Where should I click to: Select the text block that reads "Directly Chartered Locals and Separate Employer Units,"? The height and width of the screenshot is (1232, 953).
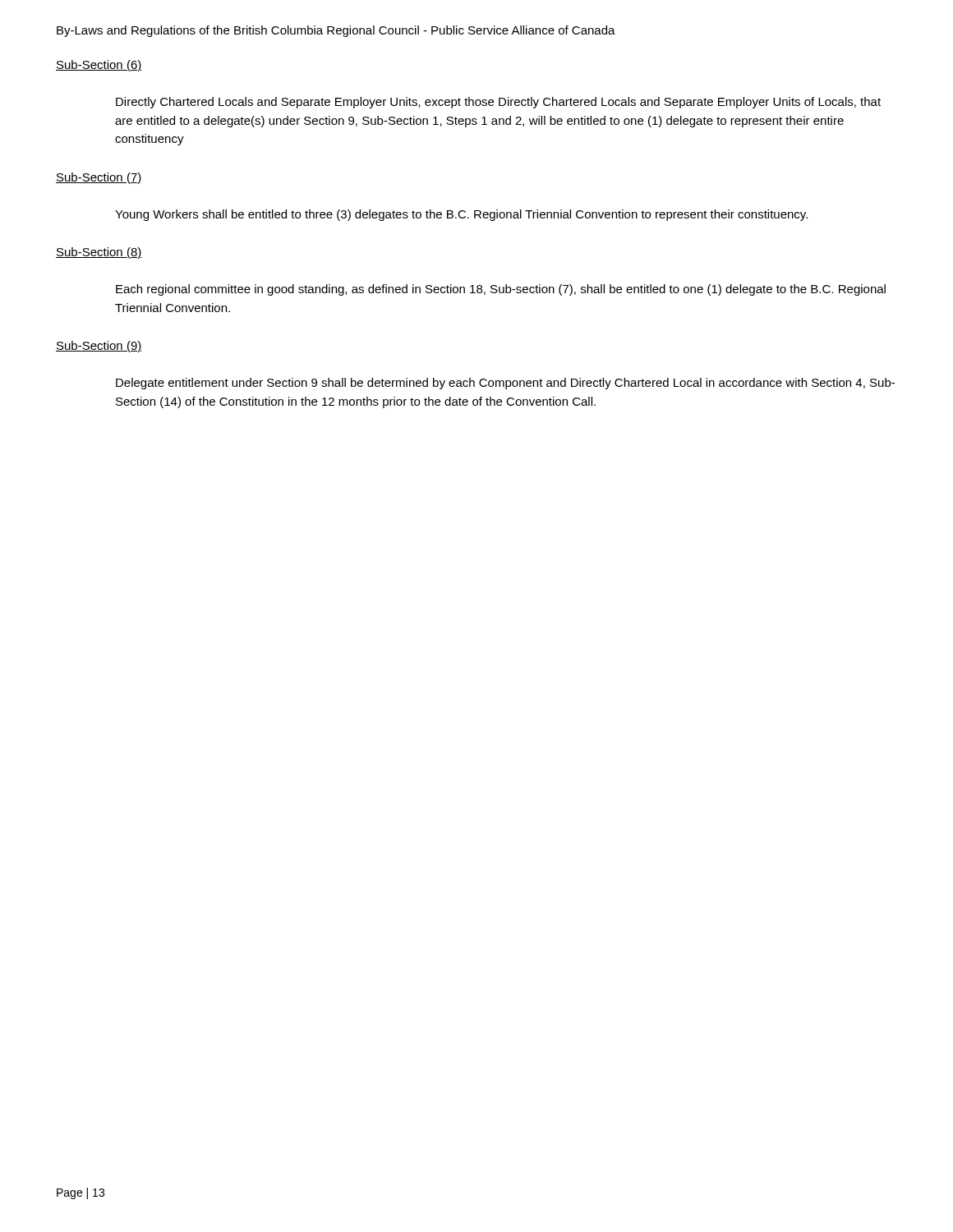click(x=506, y=120)
